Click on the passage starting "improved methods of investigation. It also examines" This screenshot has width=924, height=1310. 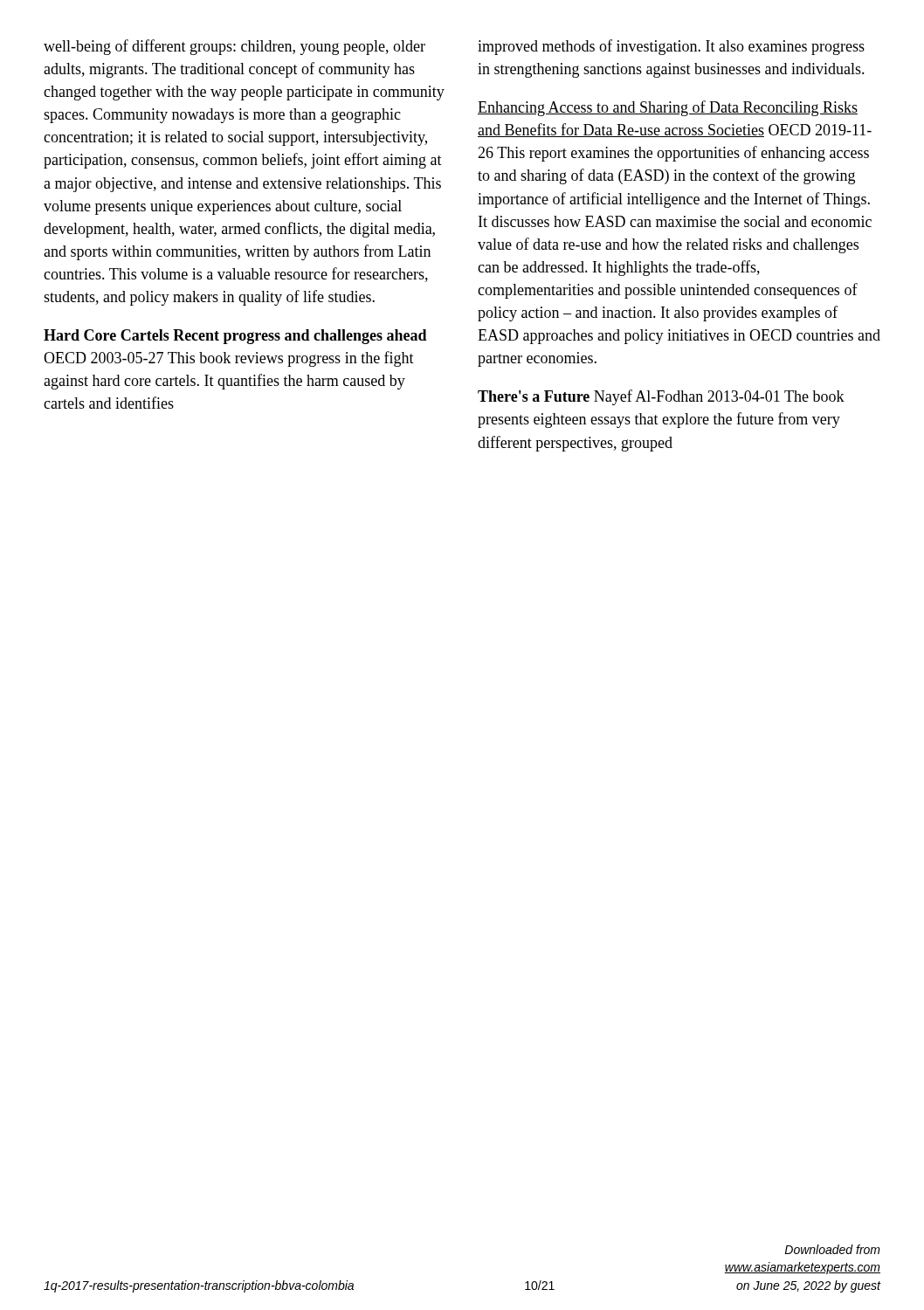[679, 58]
